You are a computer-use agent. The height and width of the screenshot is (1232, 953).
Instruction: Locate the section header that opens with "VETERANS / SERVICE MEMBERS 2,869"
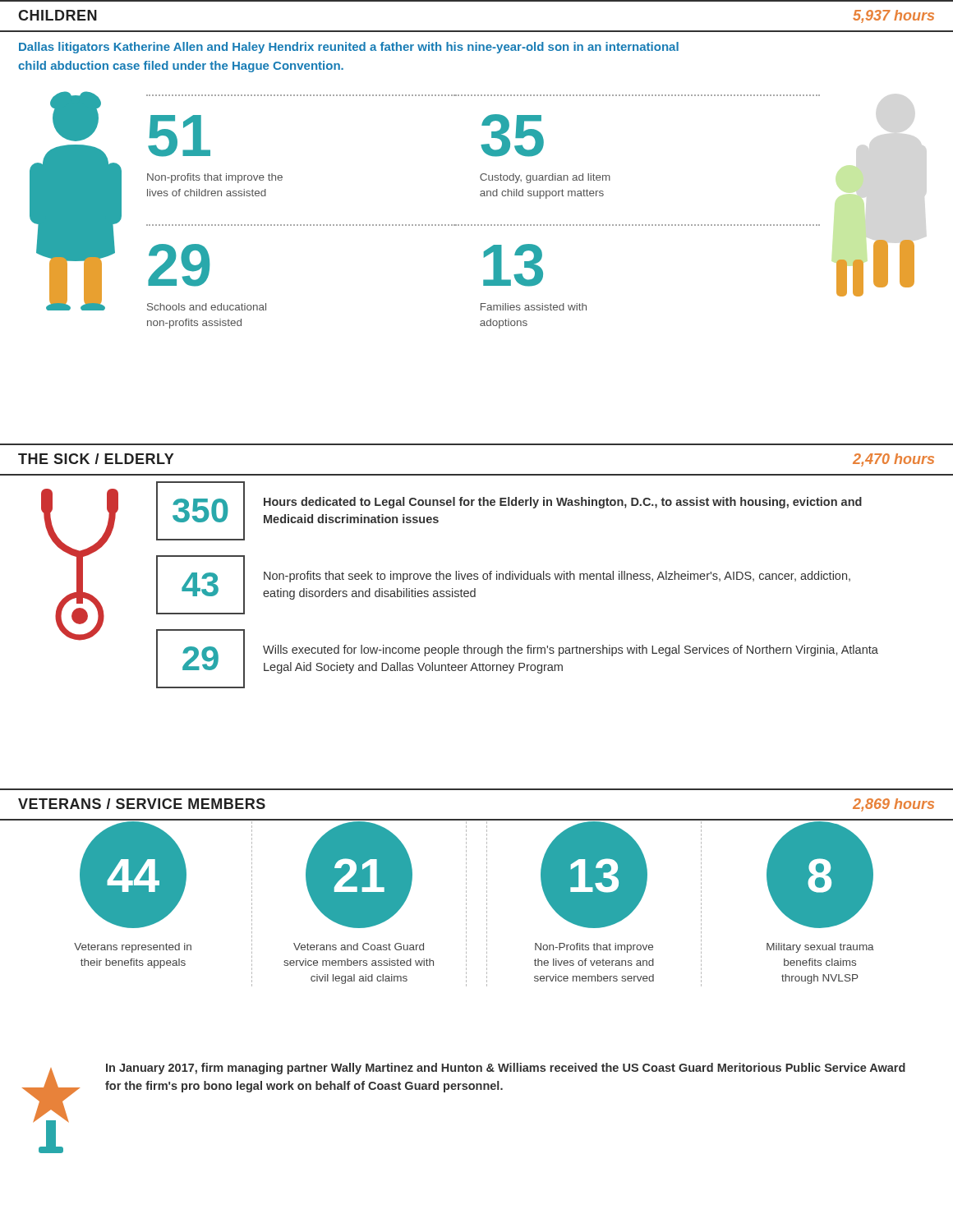tap(141, 804)
